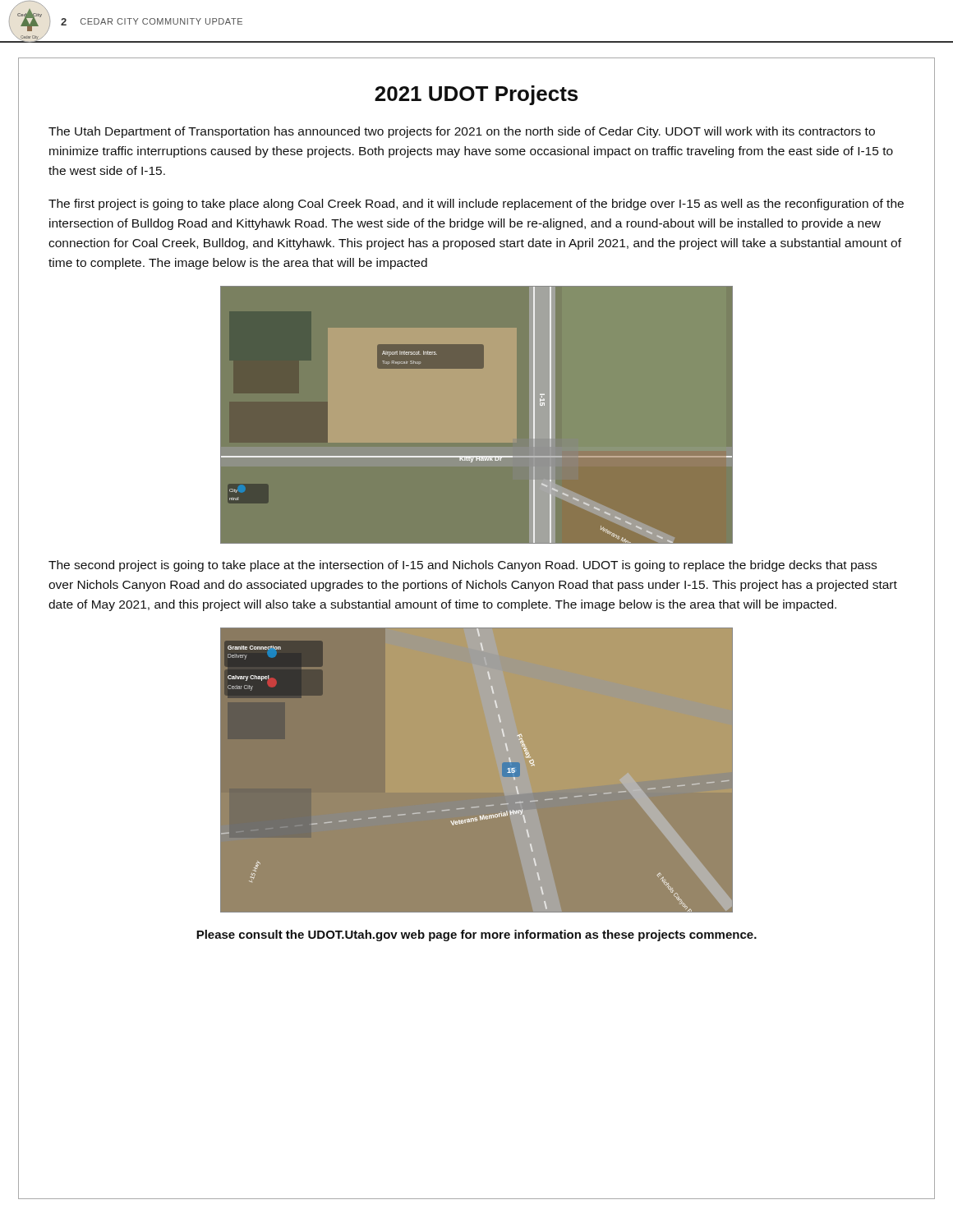Find "2021 UDOT Projects" on this page
Screen dimensions: 1232x953
click(476, 94)
